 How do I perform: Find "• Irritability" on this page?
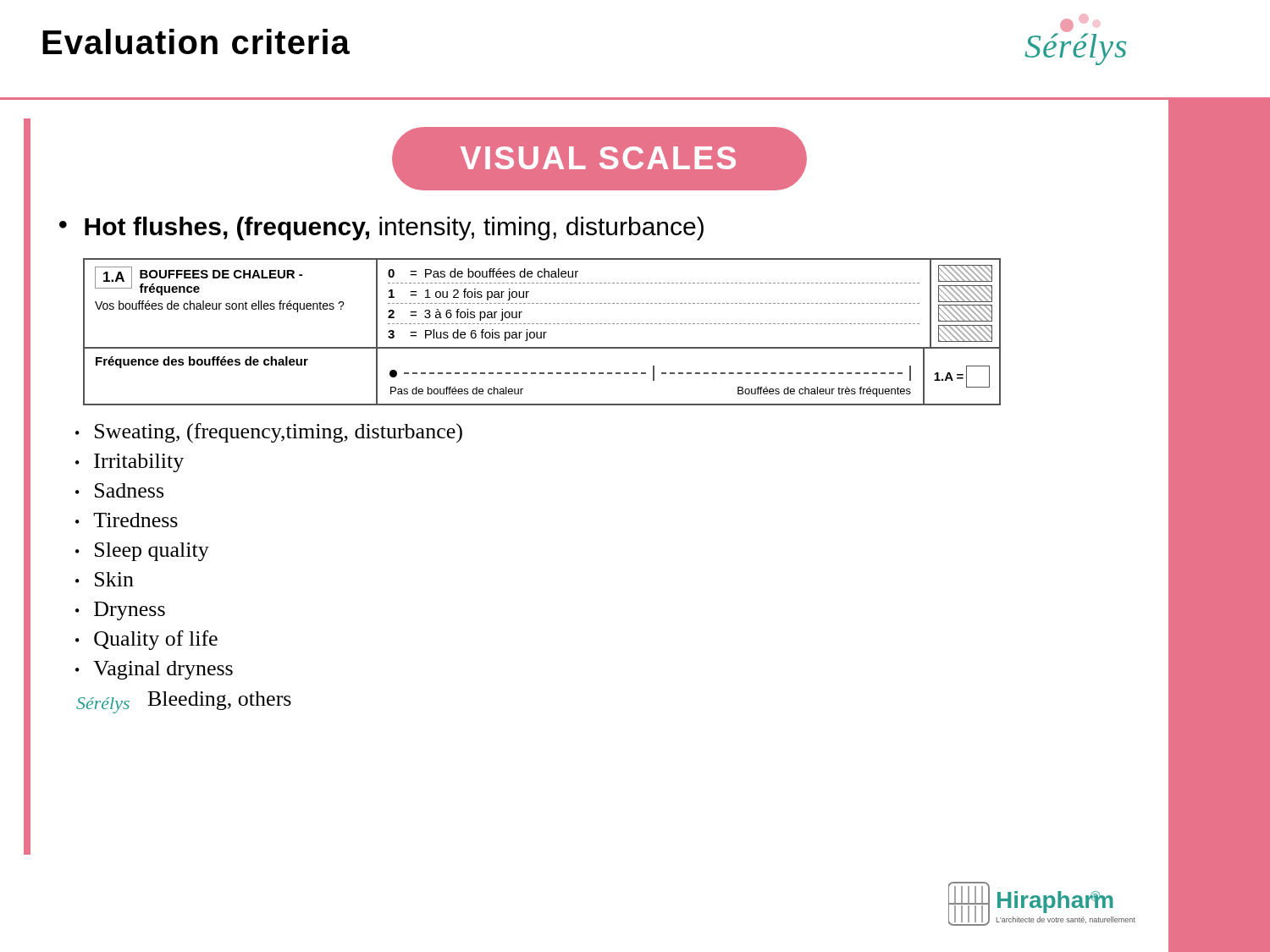(129, 461)
